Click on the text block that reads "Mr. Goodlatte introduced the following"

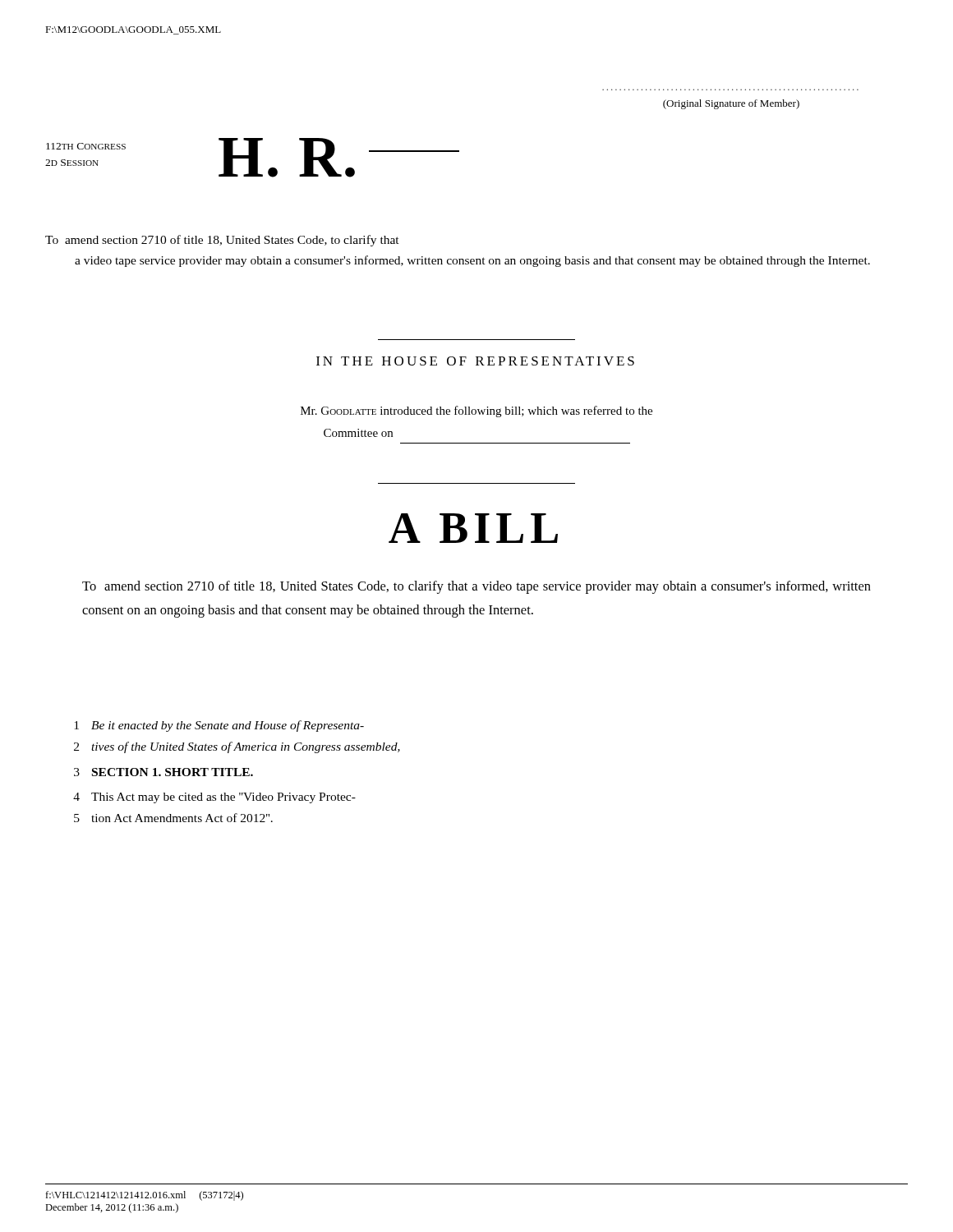[476, 424]
